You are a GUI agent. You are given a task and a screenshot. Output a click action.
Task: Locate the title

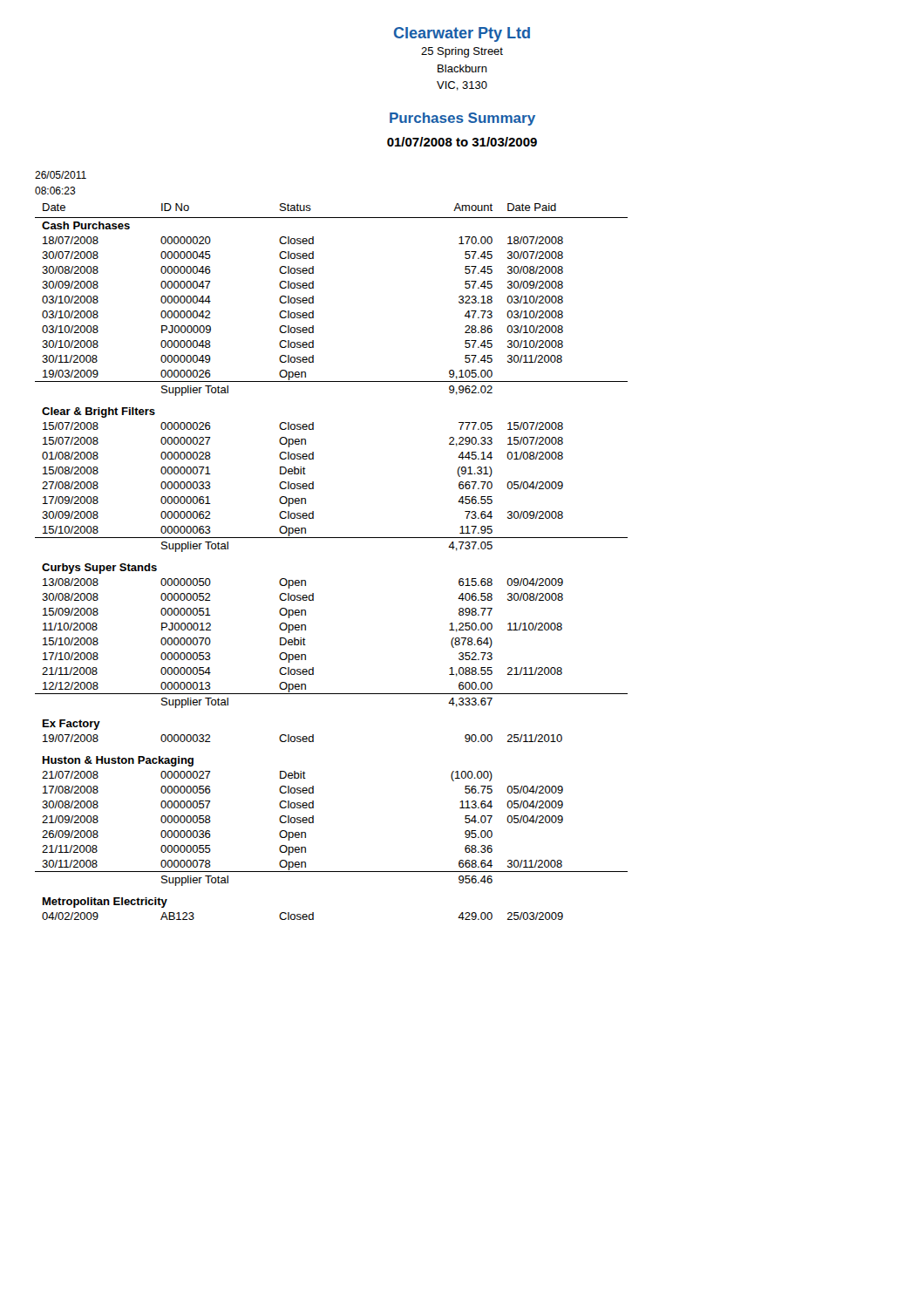(x=462, y=59)
